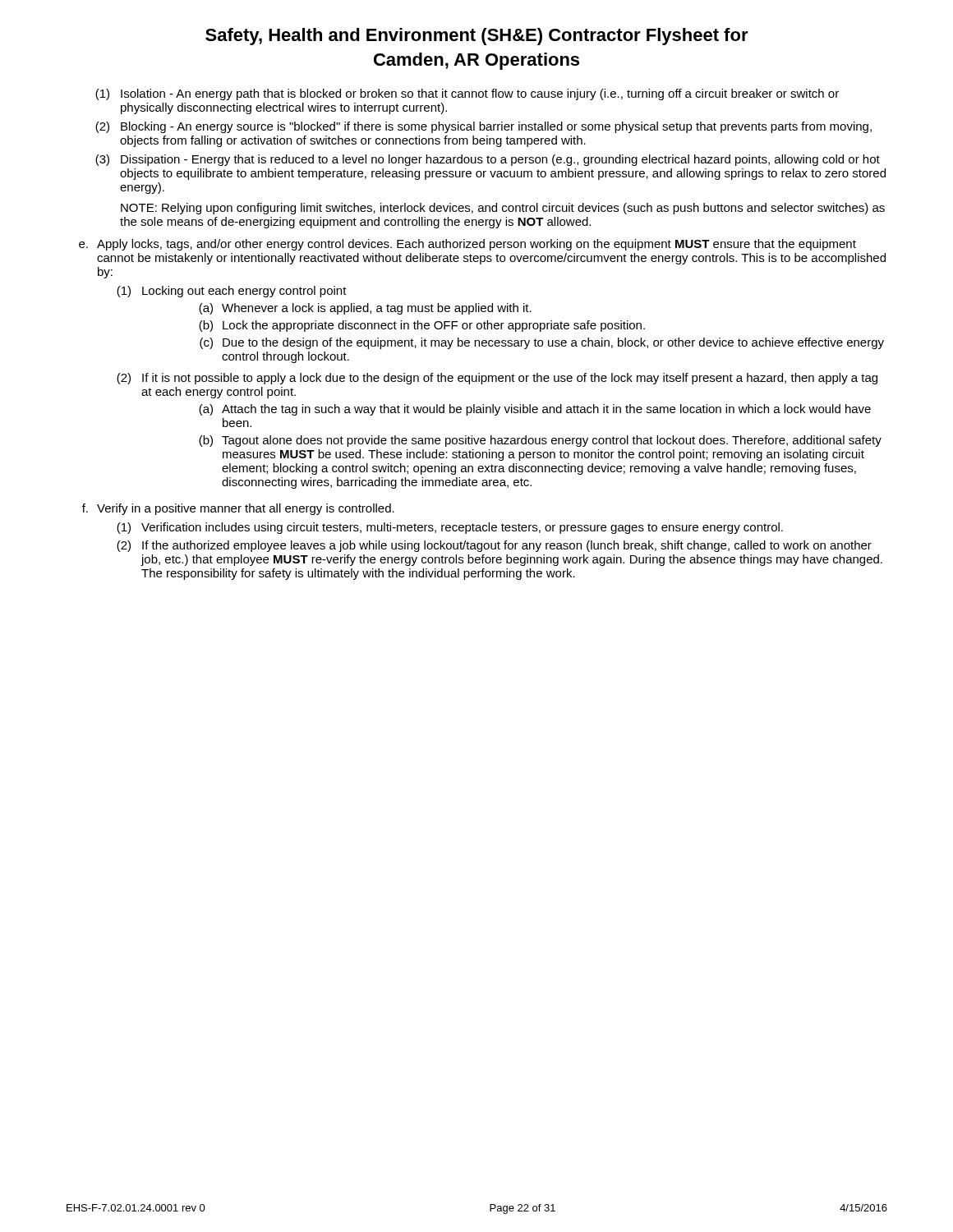Point to the block beginning "(2) Blocking - An energy"
Image resolution: width=953 pixels, height=1232 pixels.
(x=476, y=133)
